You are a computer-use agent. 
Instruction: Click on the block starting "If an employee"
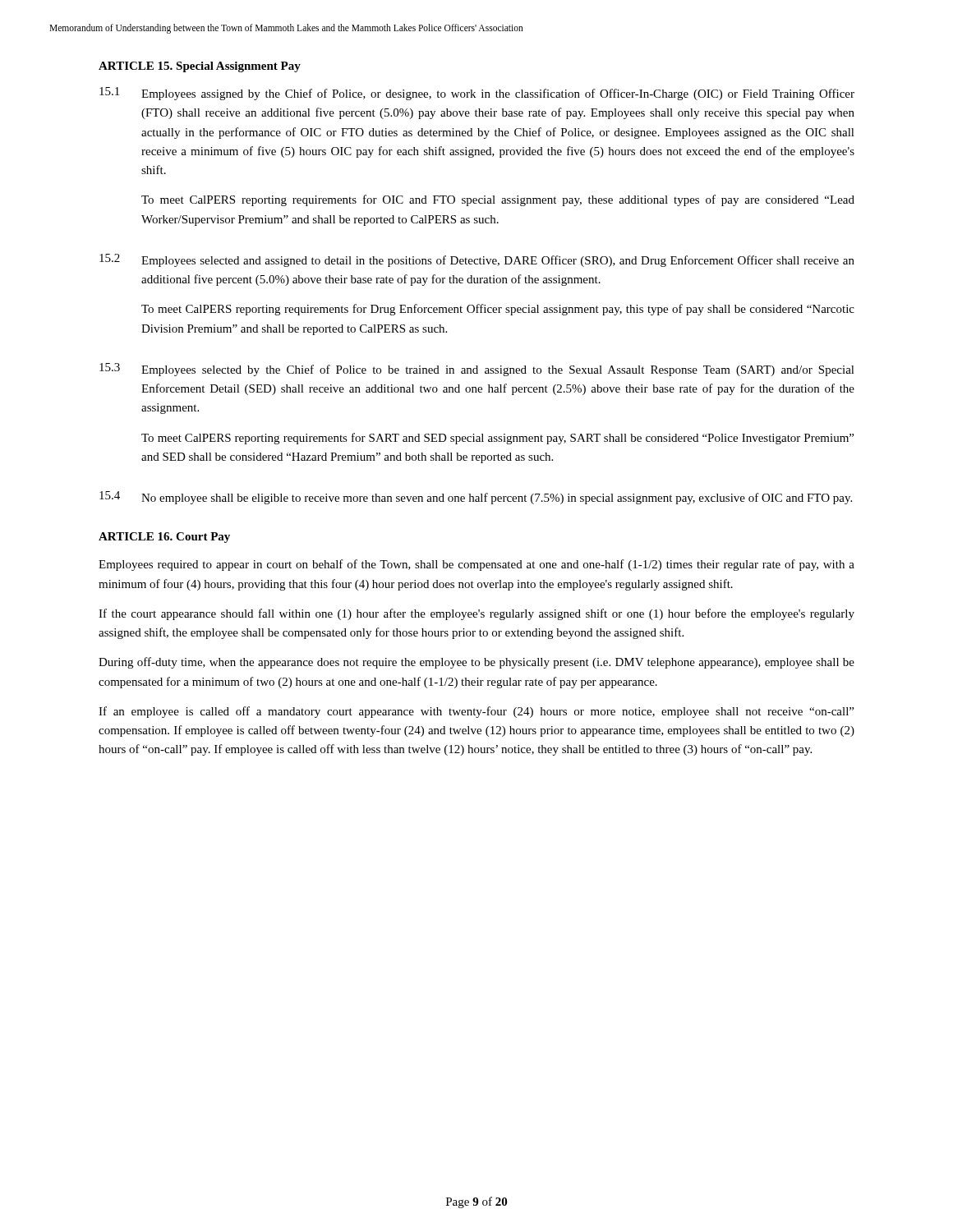pyautogui.click(x=476, y=730)
